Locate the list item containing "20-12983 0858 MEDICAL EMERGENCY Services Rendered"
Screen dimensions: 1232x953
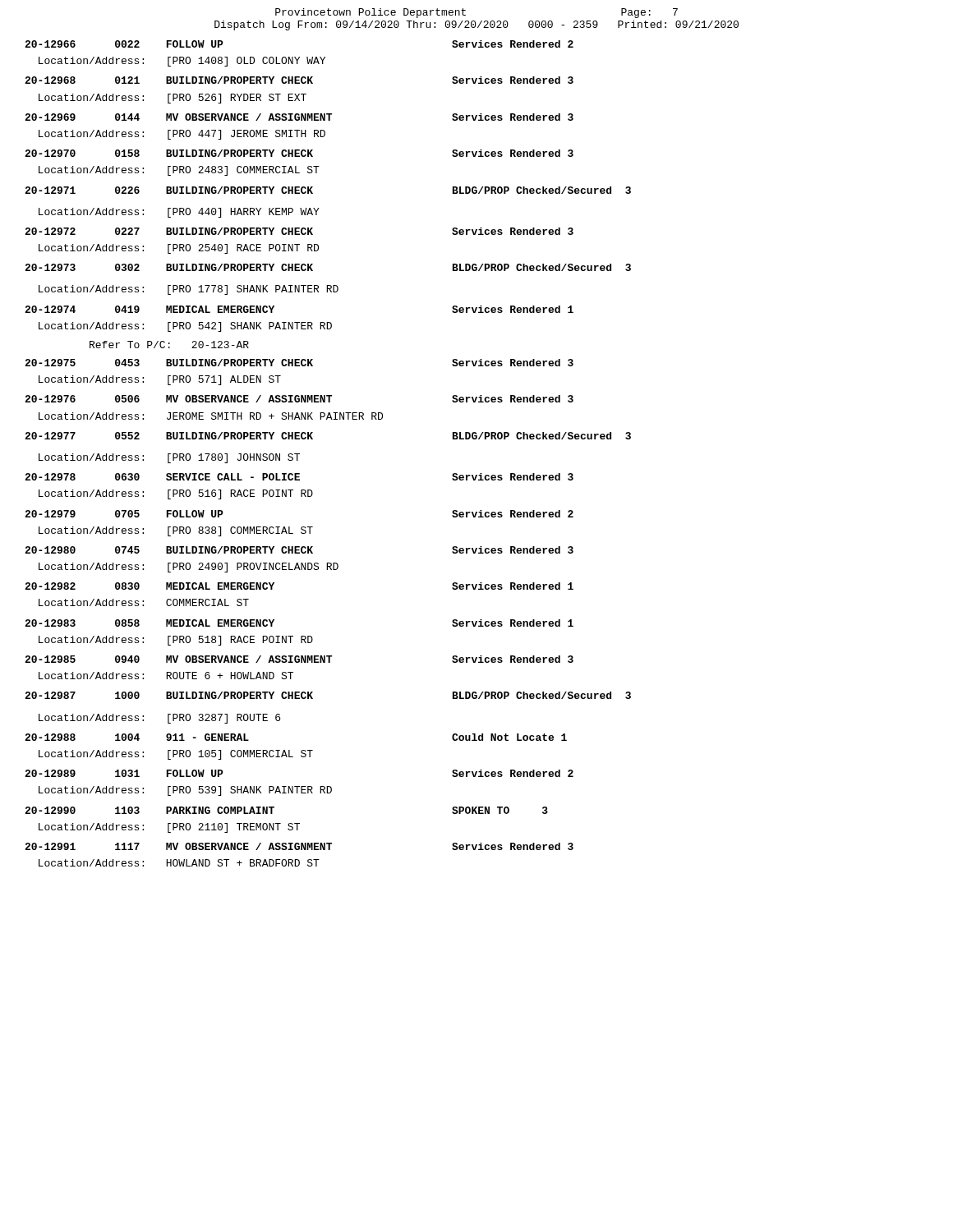[x=476, y=632]
